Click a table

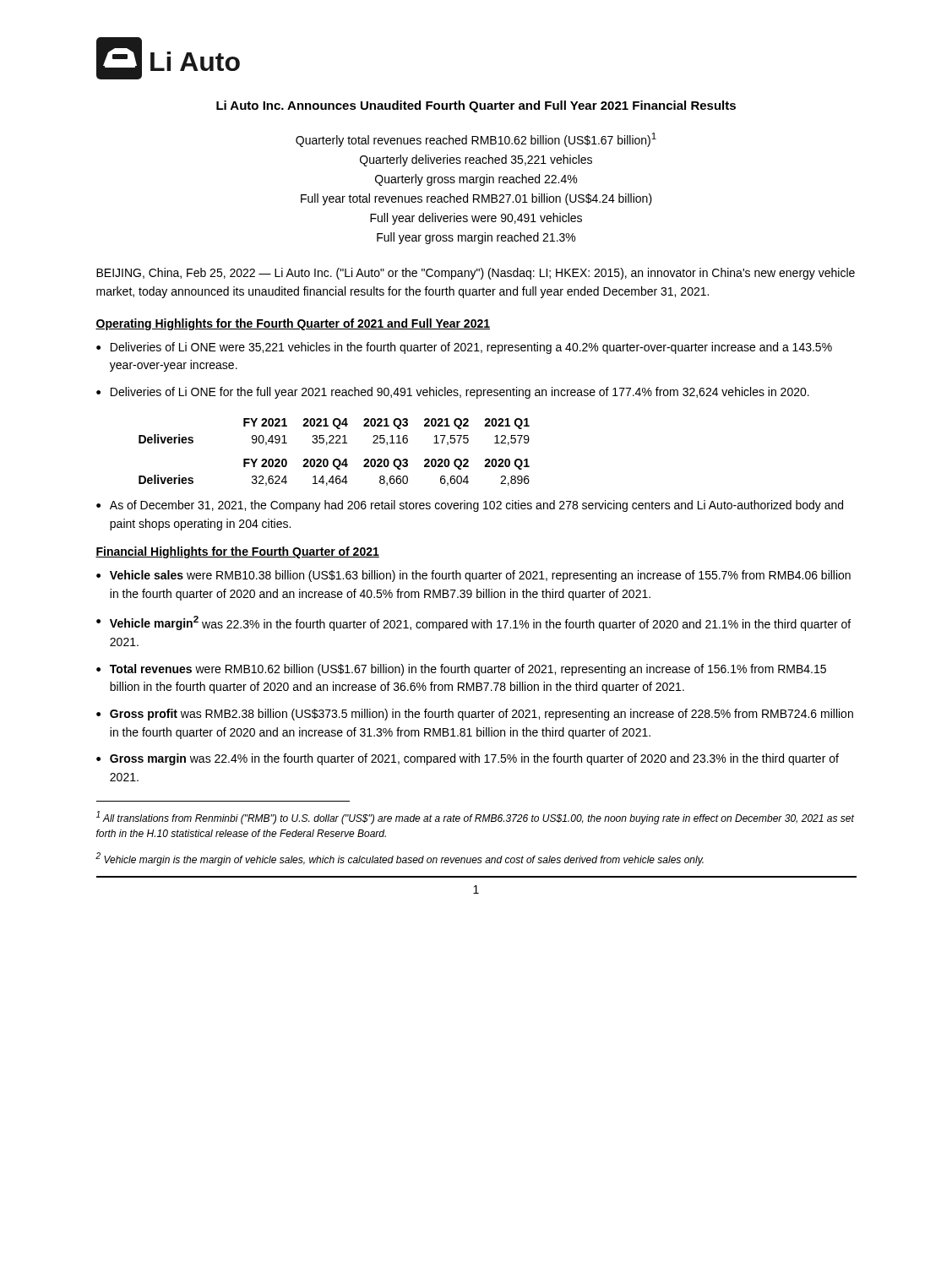pyautogui.click(x=489, y=451)
